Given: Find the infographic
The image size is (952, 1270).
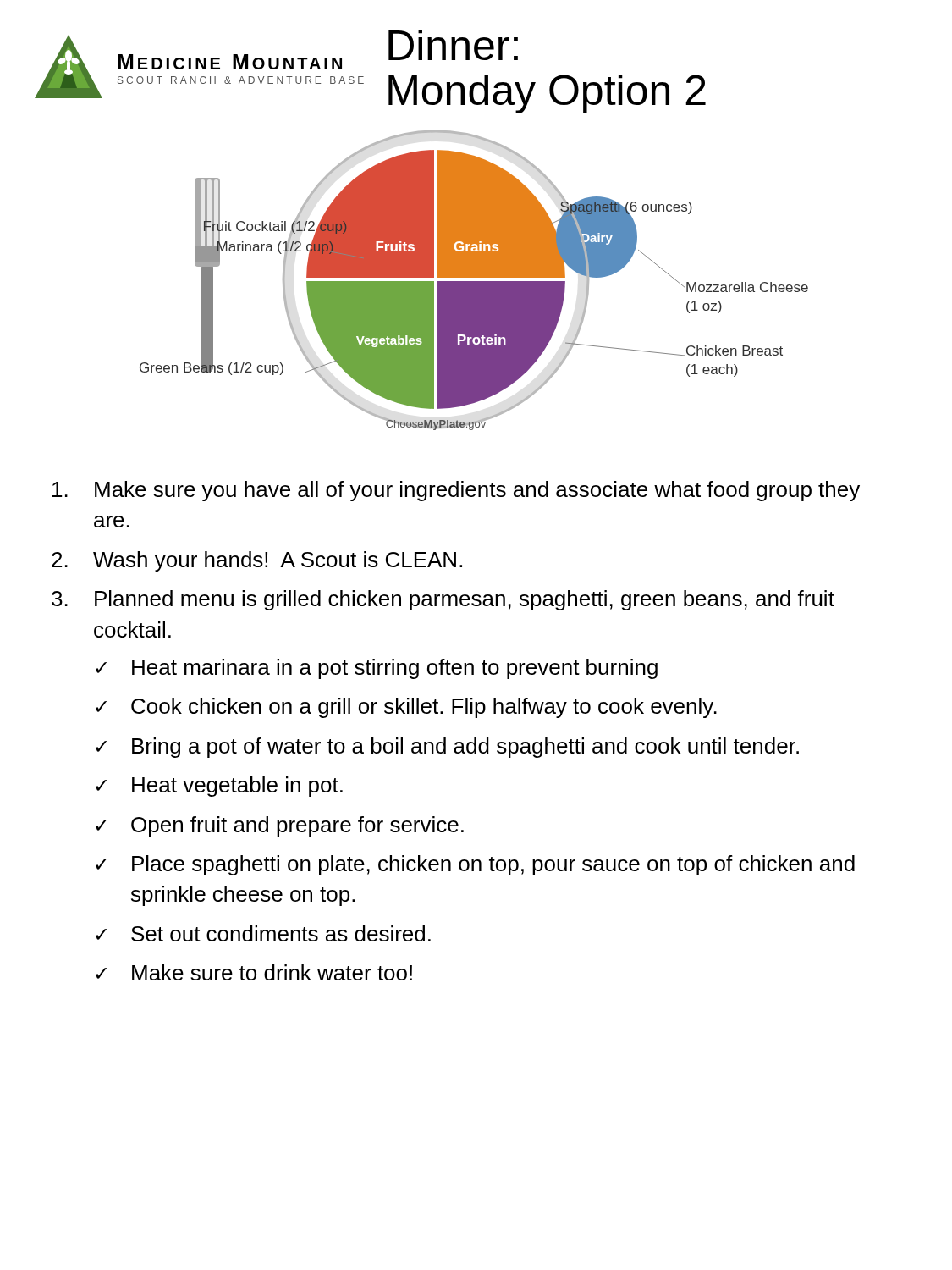Looking at the screenshot, I should (453, 279).
